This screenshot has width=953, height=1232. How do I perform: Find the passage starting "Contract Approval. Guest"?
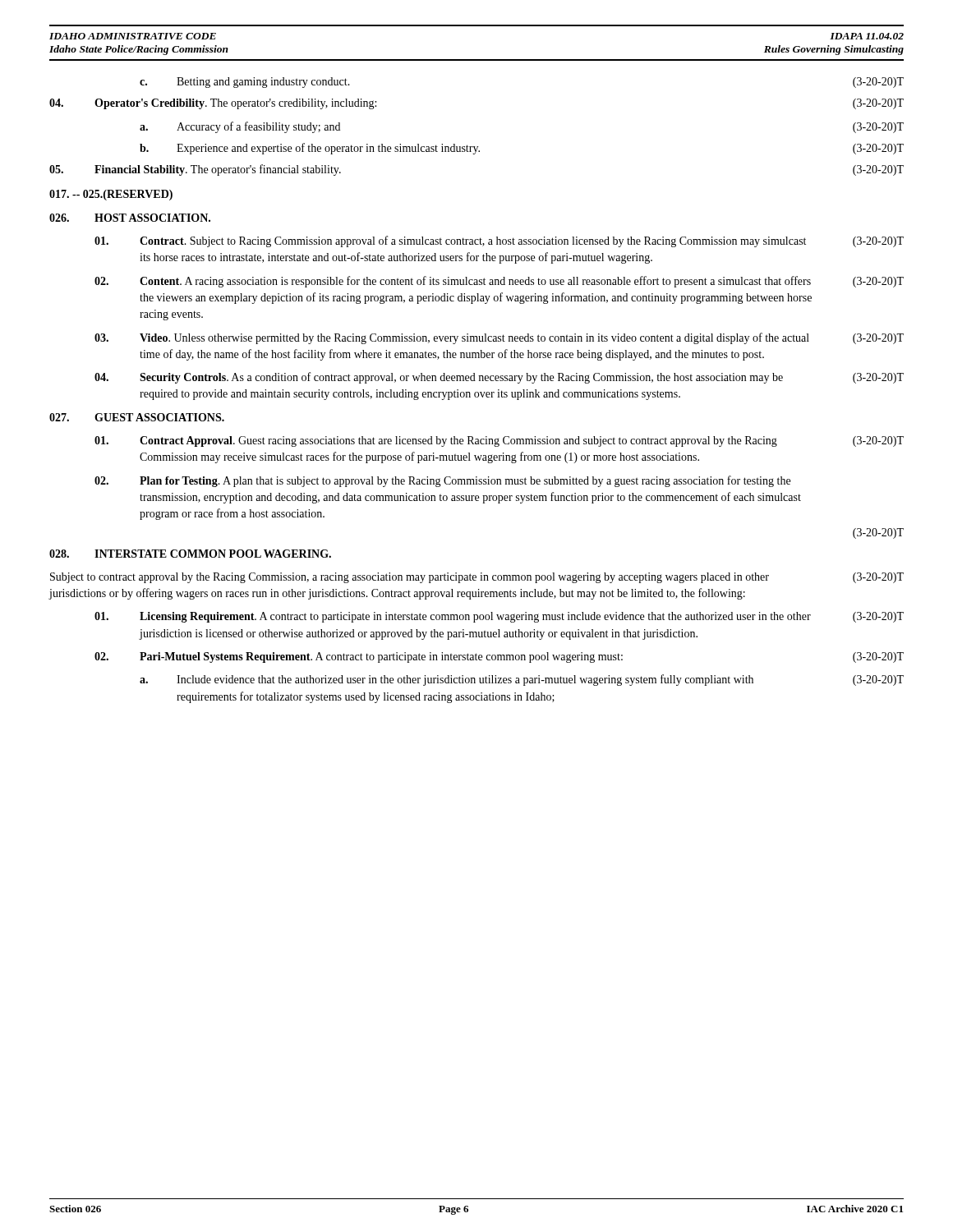(499, 450)
